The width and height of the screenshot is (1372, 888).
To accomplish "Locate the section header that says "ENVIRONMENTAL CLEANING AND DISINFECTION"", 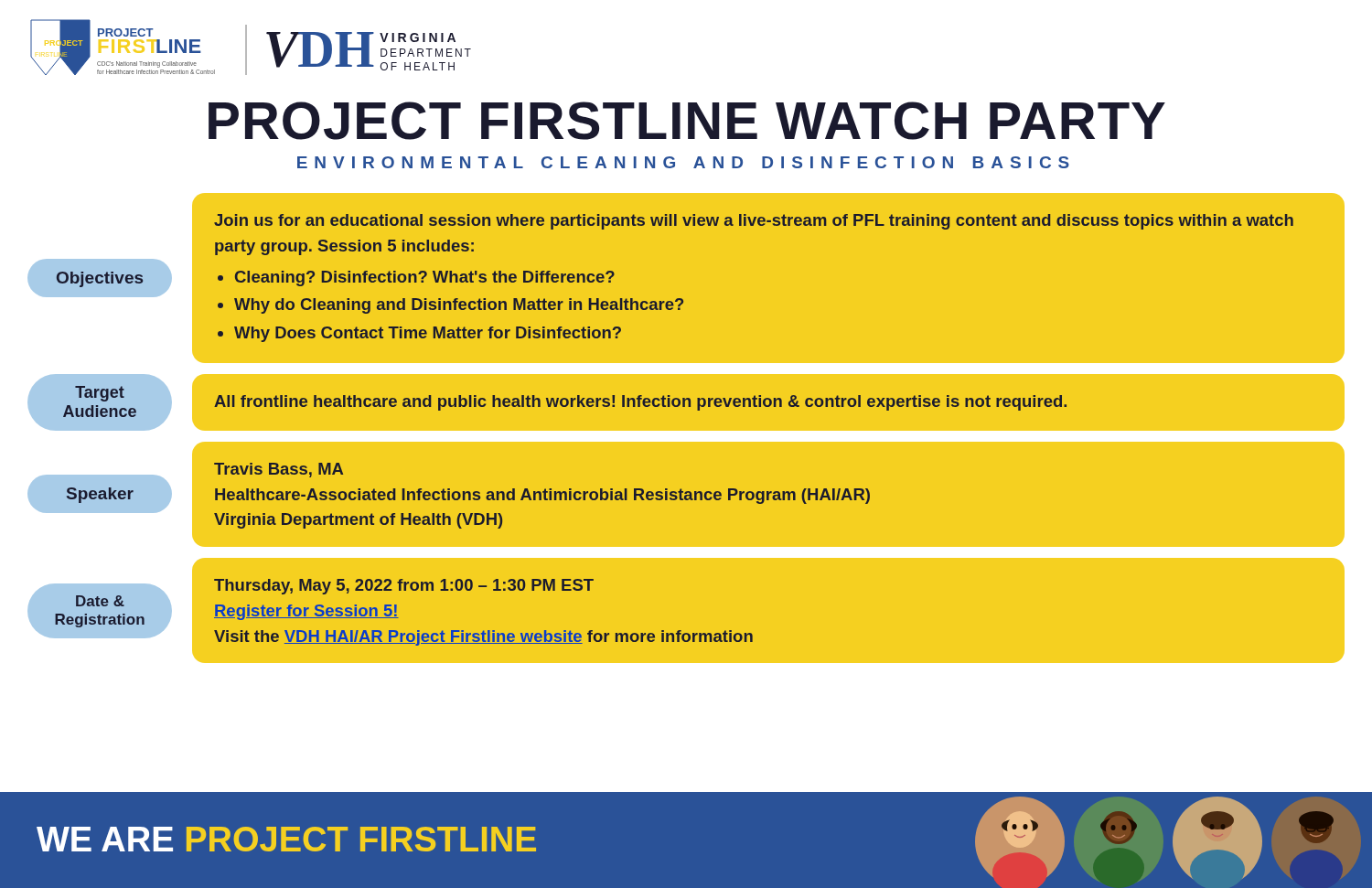I will pyautogui.click(x=686, y=162).
